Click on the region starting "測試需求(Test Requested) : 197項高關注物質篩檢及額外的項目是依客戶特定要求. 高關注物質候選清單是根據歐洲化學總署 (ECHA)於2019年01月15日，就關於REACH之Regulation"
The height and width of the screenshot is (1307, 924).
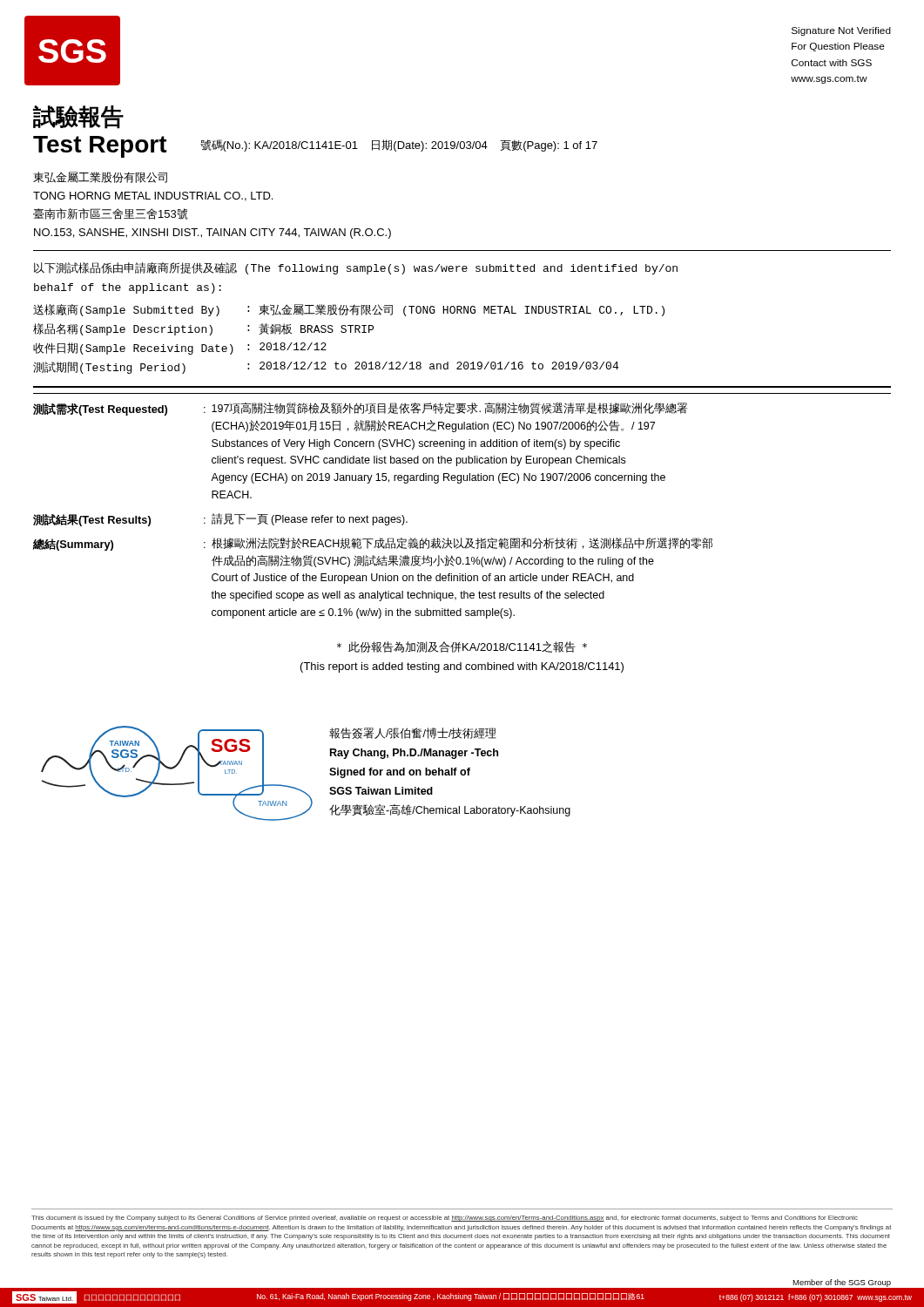coord(462,453)
